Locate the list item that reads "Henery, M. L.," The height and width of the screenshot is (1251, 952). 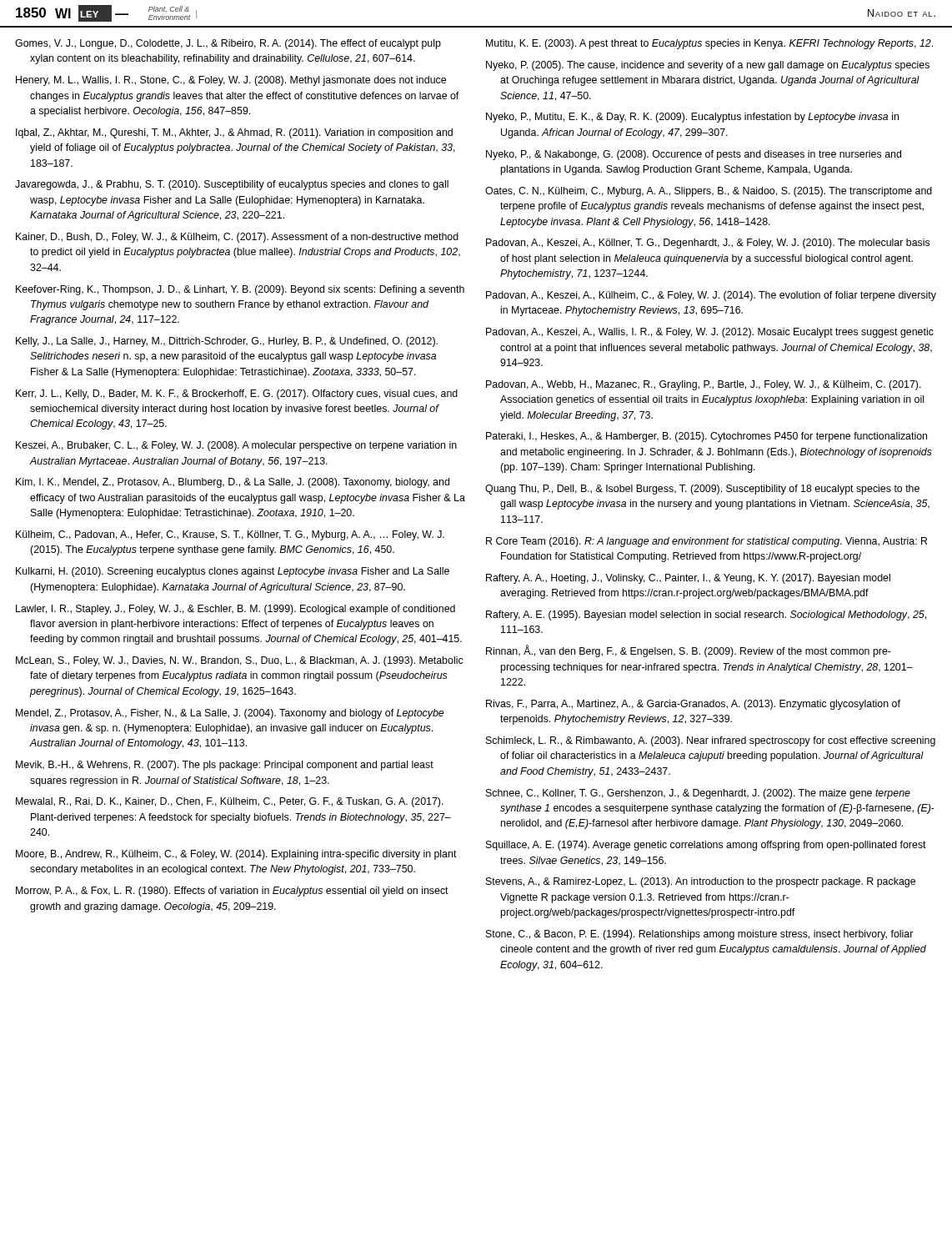tap(237, 96)
